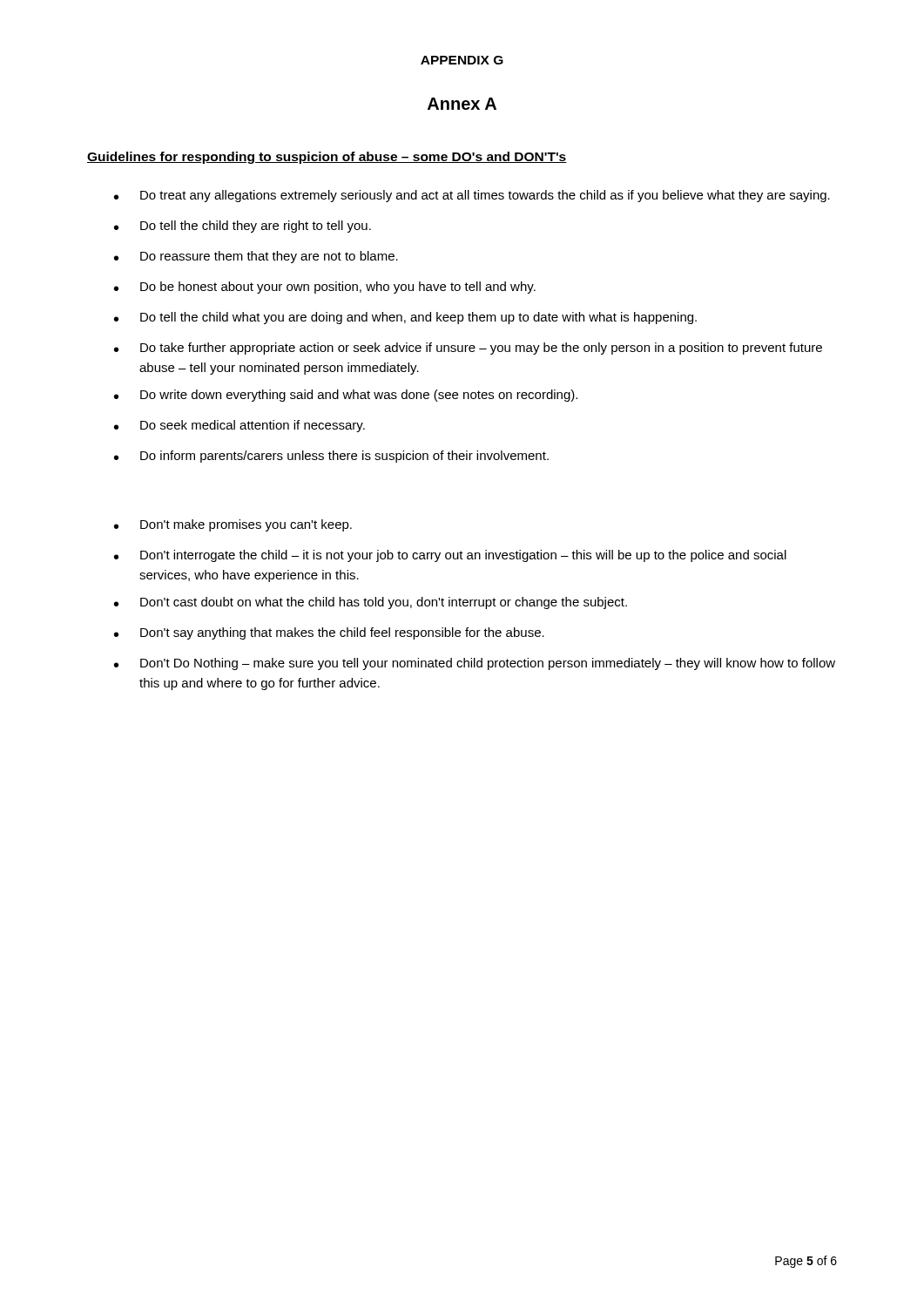Select the list item with the text "• Don't make promises you can't"

[233, 525]
